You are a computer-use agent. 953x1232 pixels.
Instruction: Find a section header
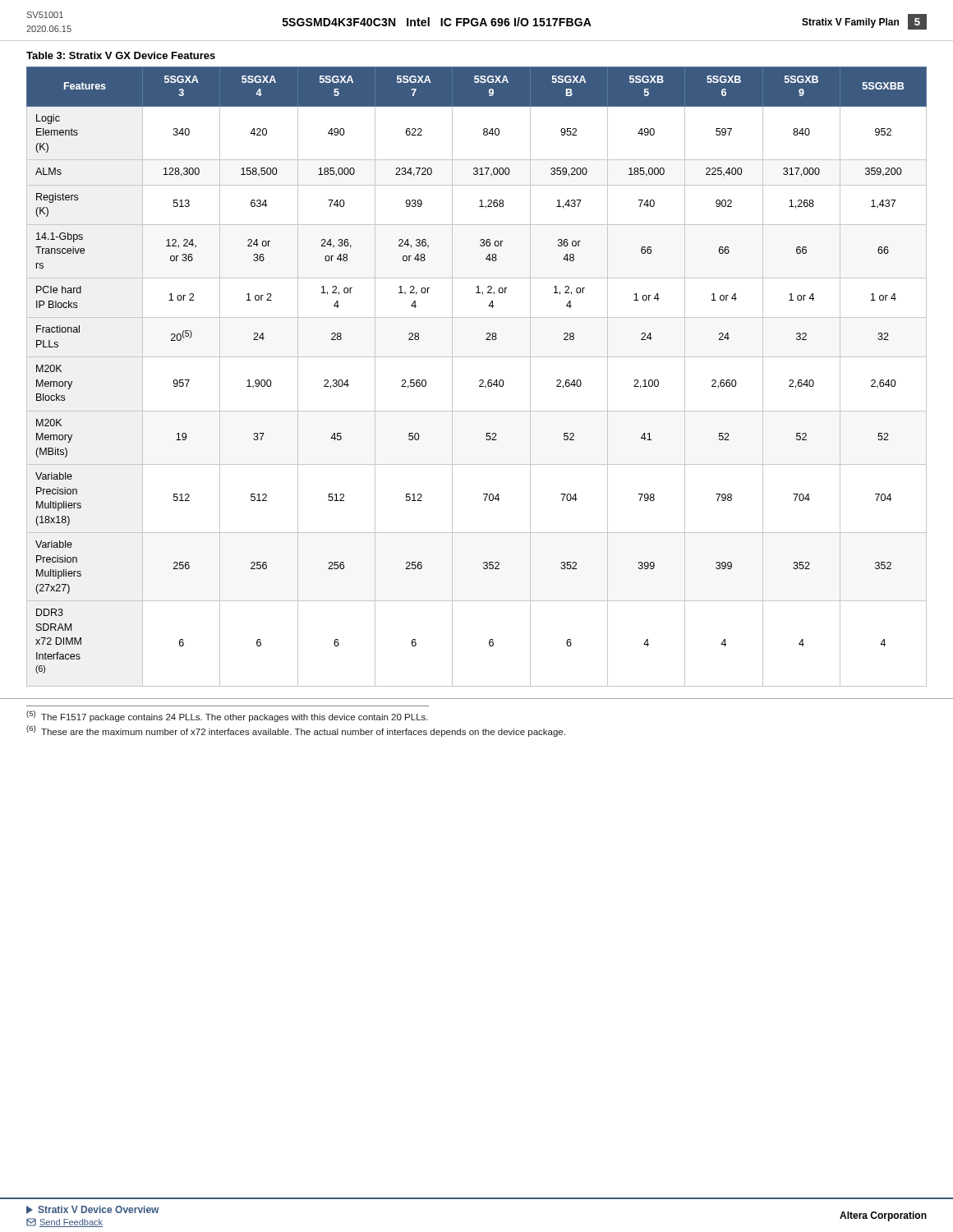(x=121, y=55)
